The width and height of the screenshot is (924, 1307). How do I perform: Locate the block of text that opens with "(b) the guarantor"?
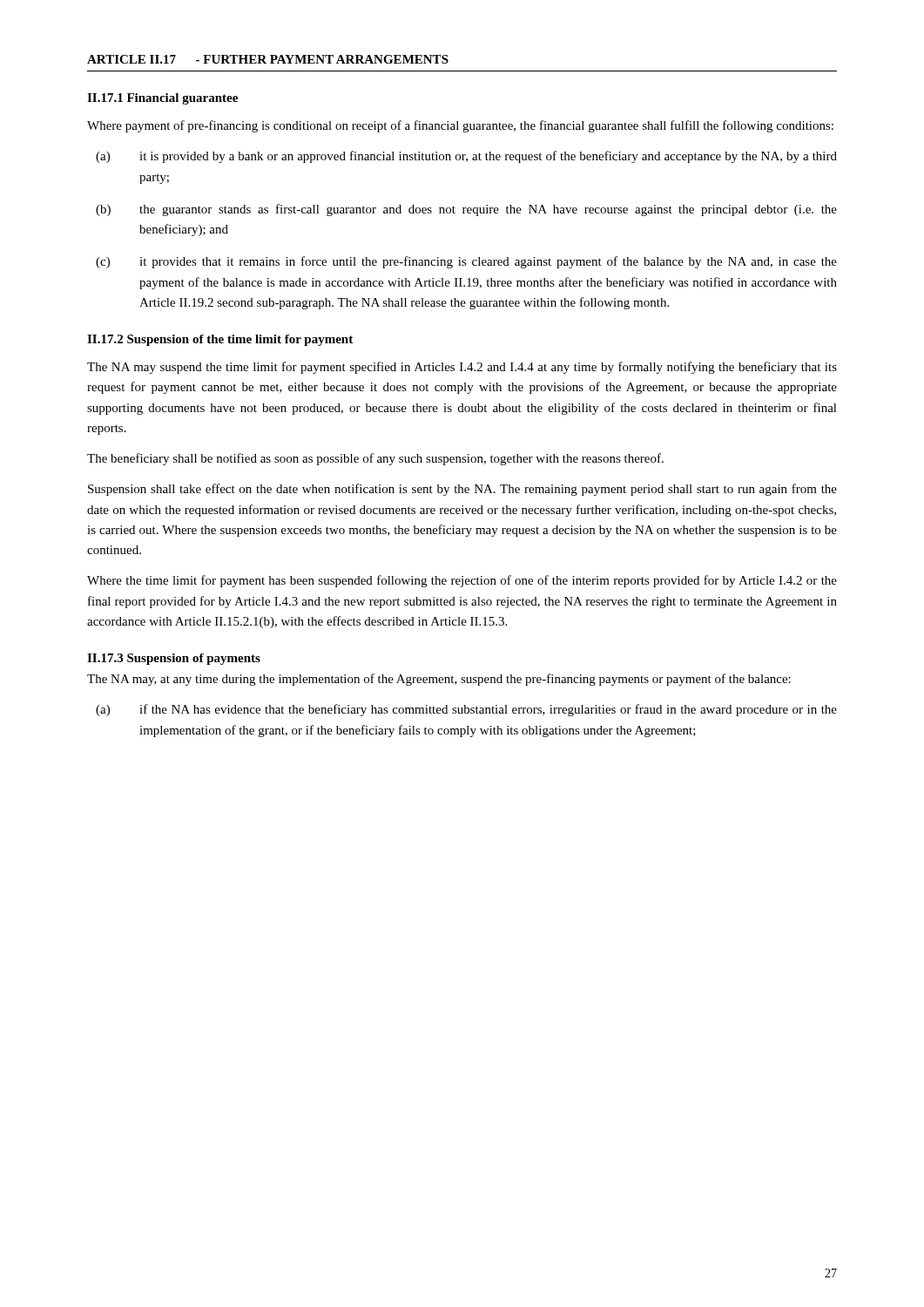(x=462, y=220)
